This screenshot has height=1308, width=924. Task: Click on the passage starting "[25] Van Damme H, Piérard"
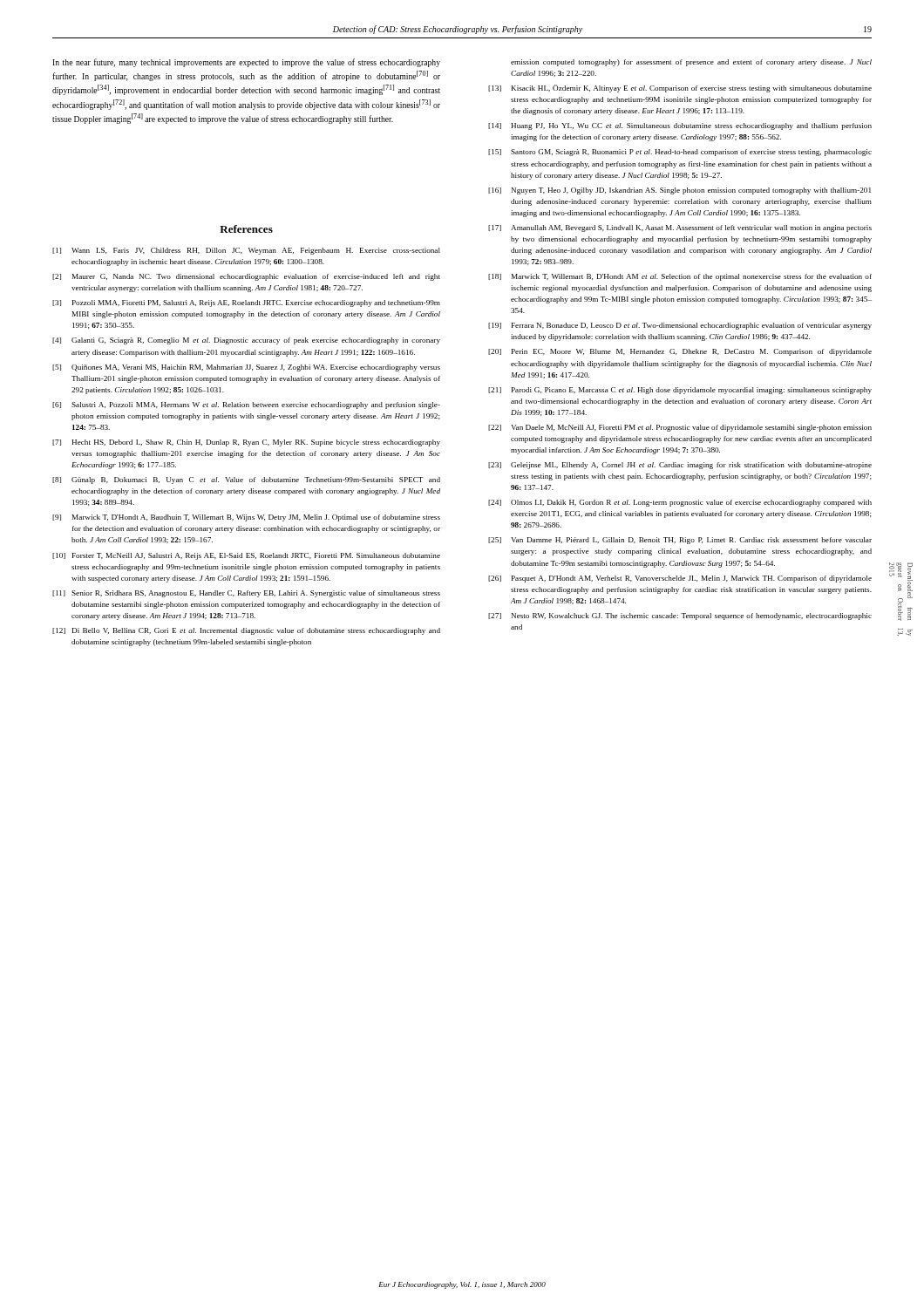click(x=680, y=552)
